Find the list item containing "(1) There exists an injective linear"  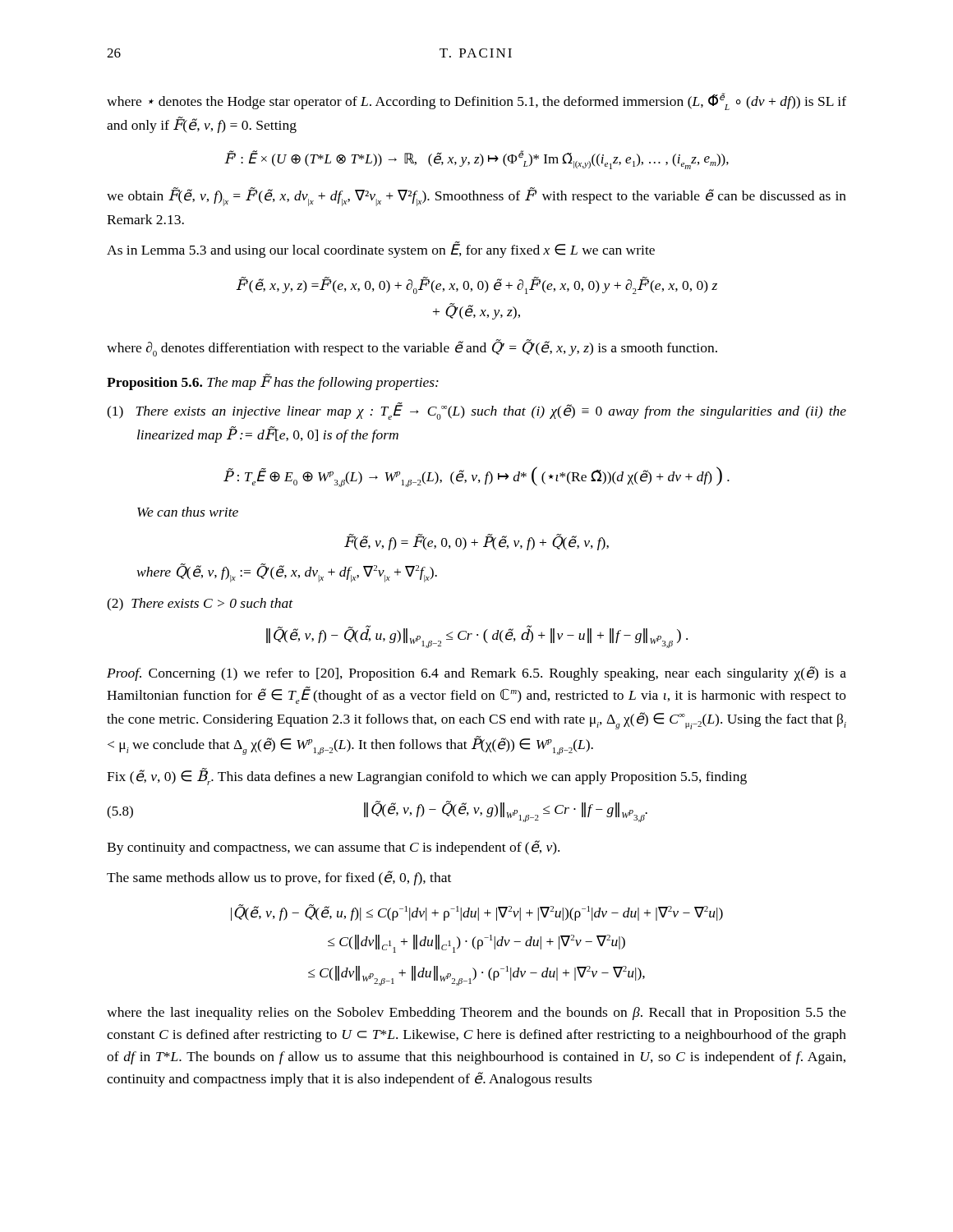[x=476, y=422]
